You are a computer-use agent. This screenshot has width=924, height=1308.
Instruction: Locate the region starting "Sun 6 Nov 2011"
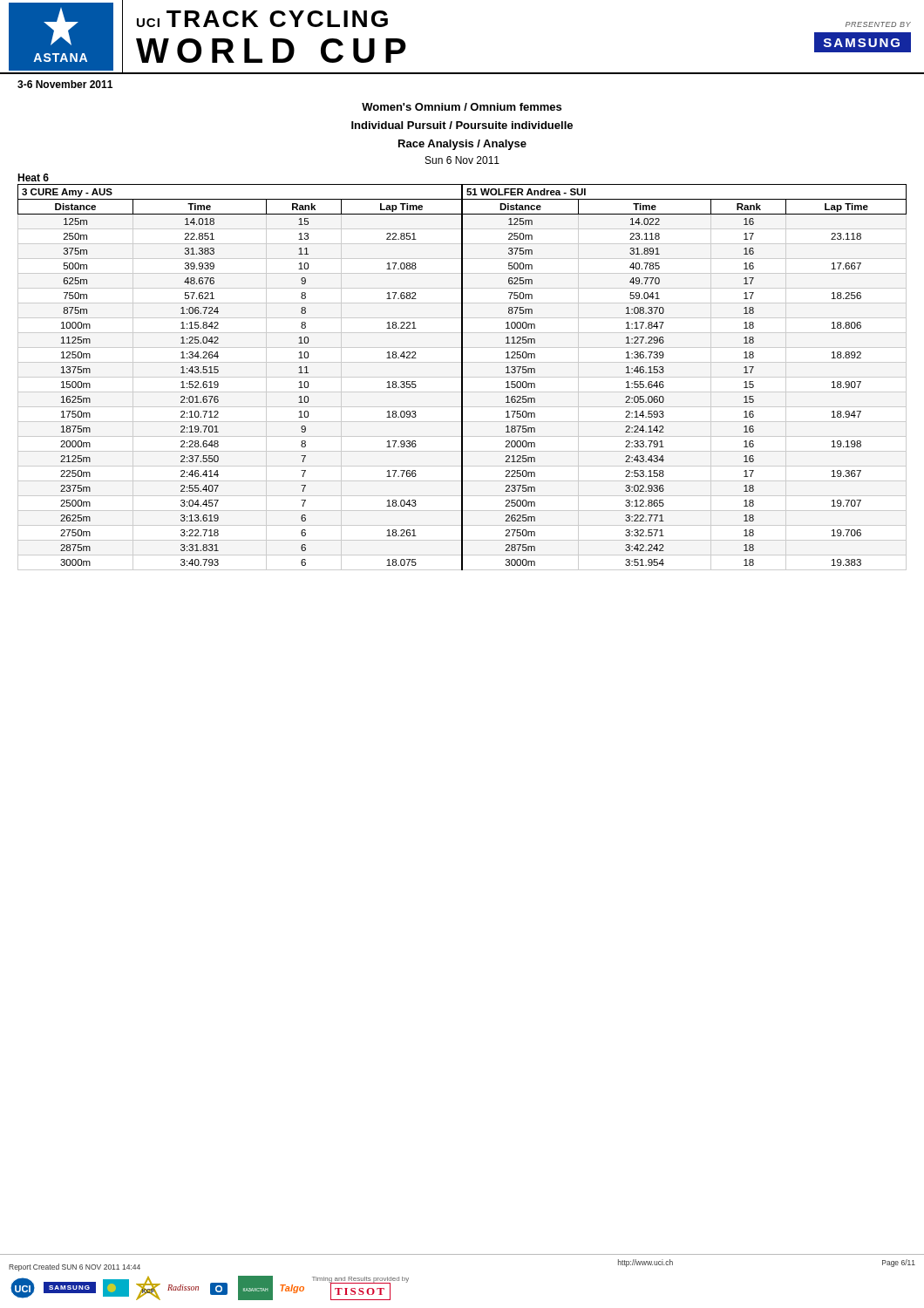(x=462, y=160)
